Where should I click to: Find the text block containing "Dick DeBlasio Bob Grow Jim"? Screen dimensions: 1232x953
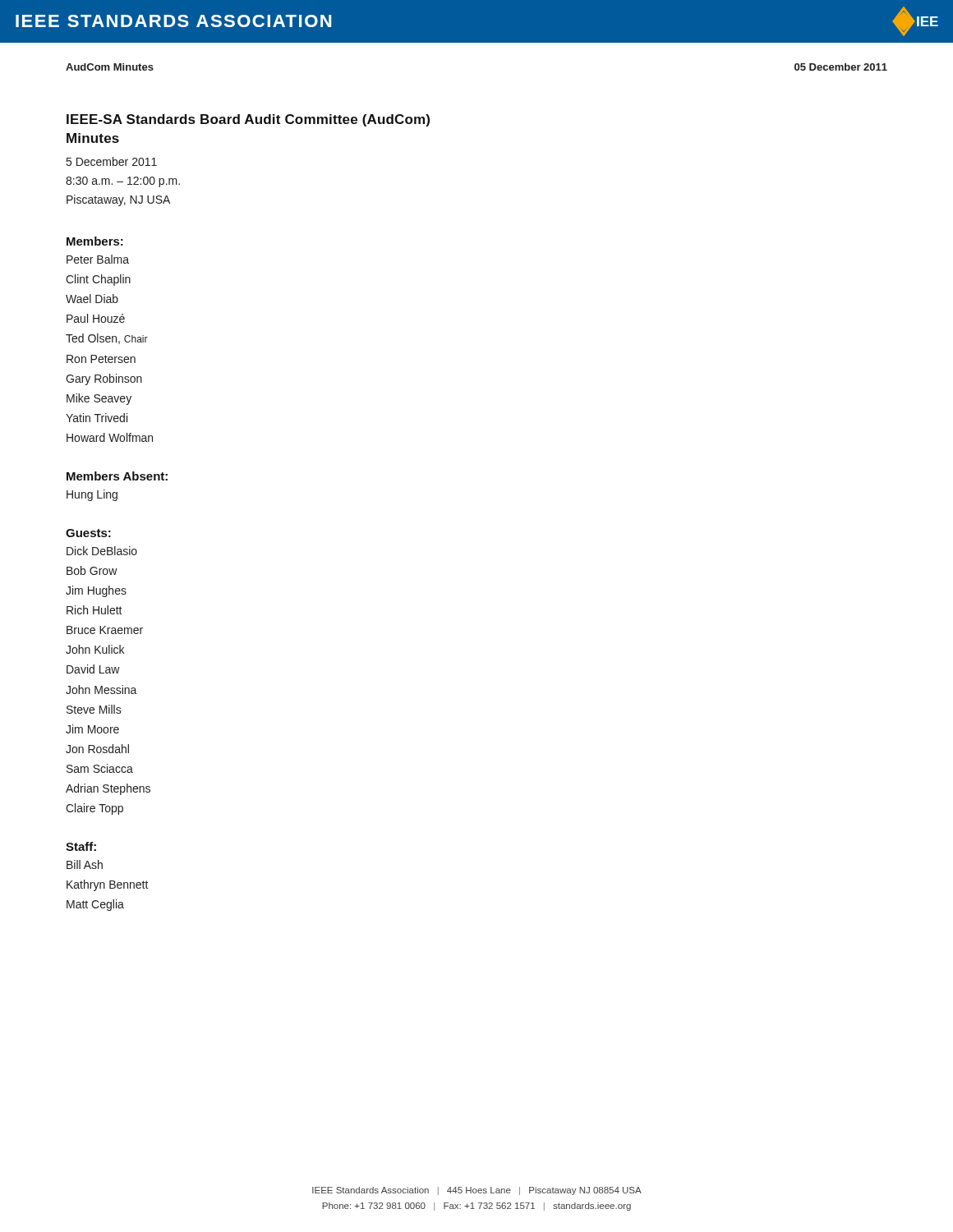point(108,680)
